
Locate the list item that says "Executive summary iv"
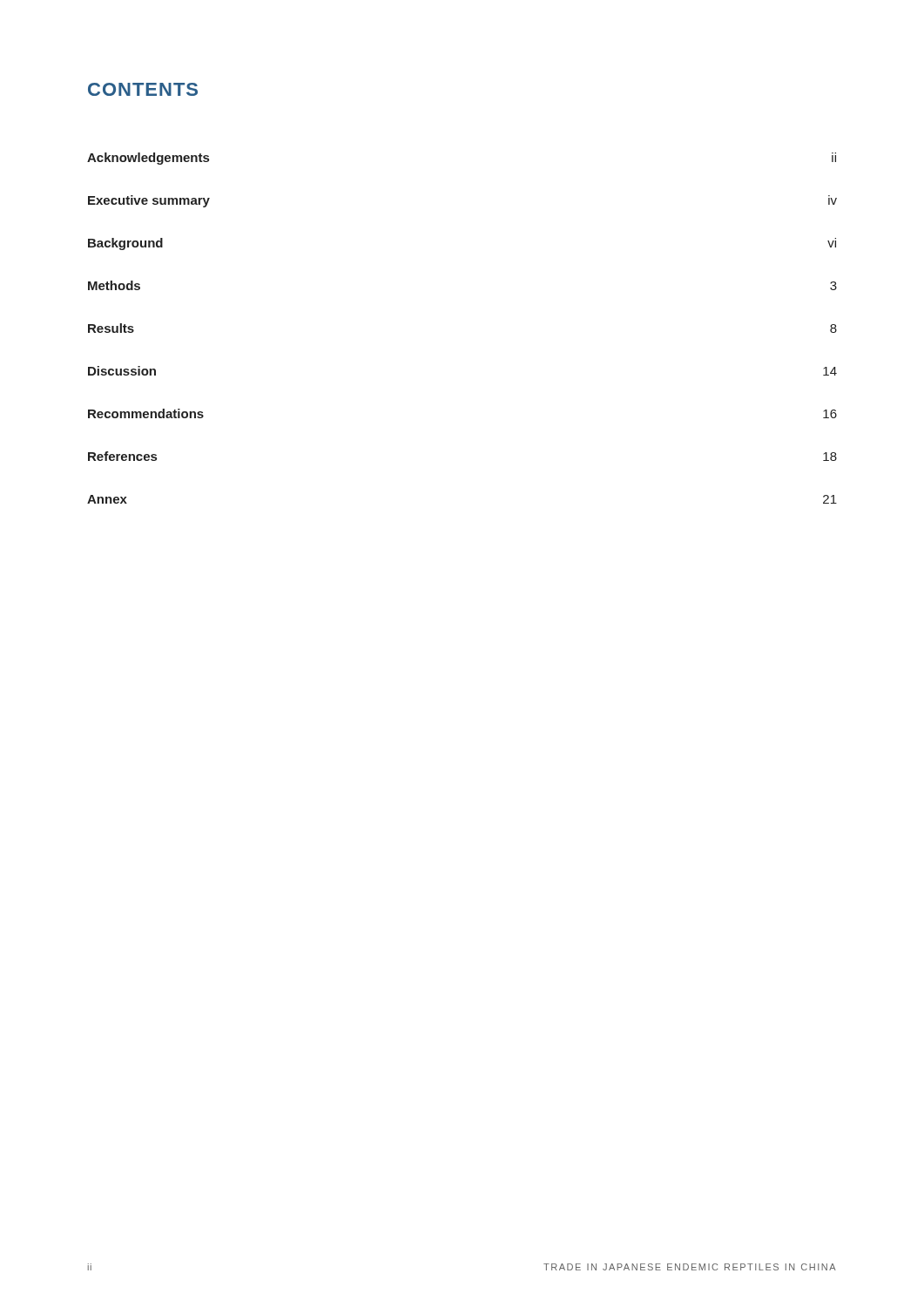[155, 201]
